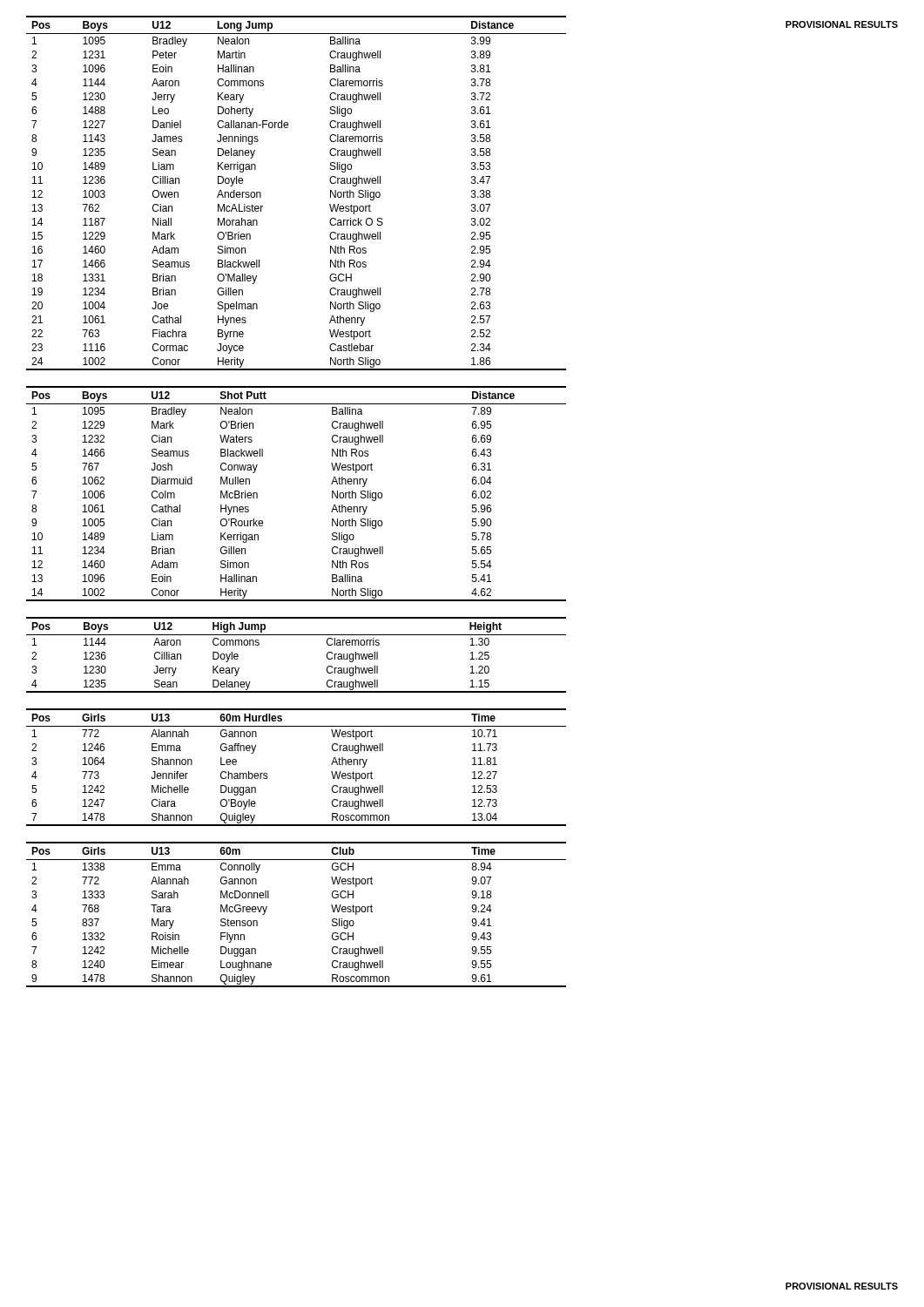Find the table that mentions "9.55"
Screen dimensions: 1307x924
[296, 914]
